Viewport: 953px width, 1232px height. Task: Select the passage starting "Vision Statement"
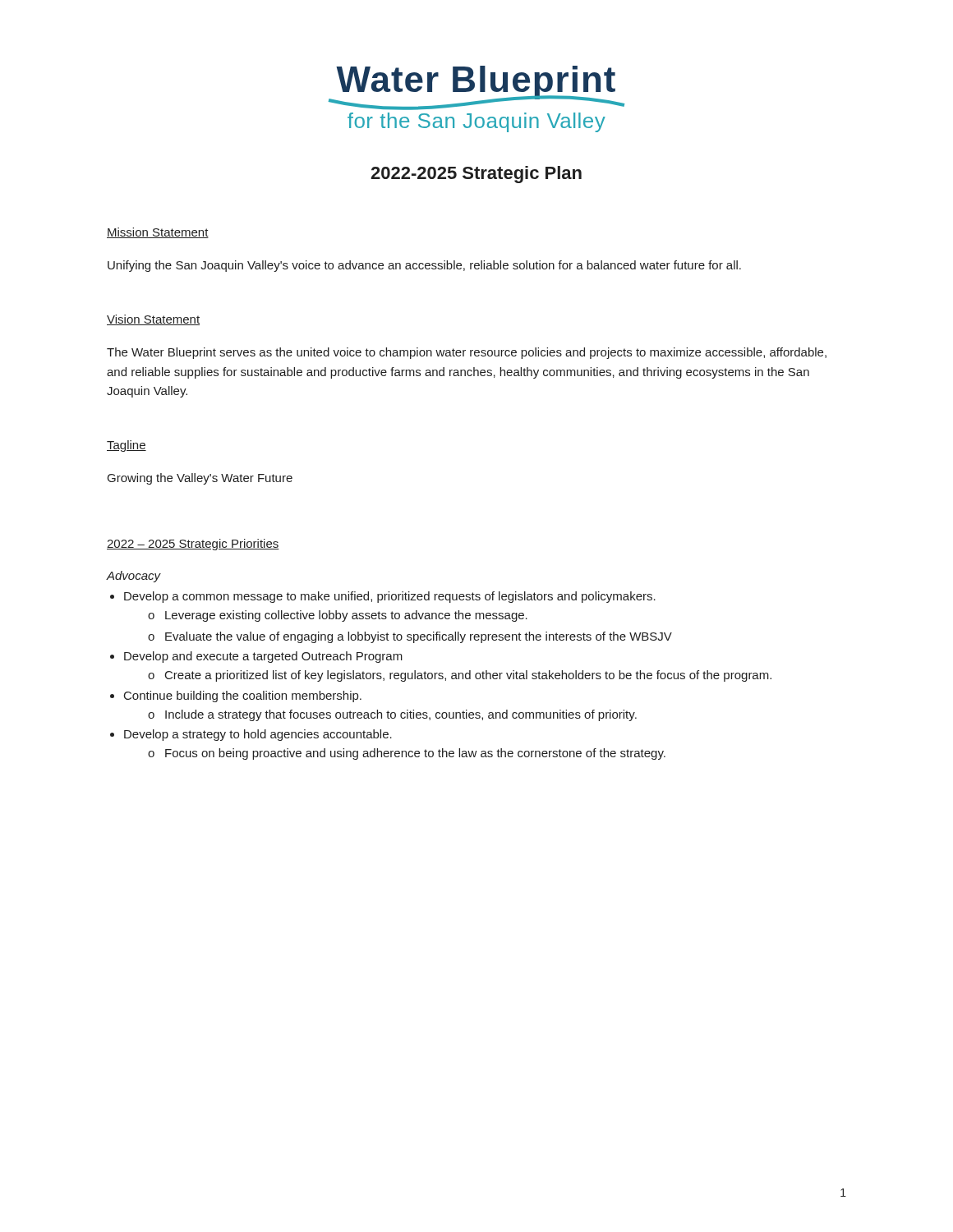pos(153,319)
